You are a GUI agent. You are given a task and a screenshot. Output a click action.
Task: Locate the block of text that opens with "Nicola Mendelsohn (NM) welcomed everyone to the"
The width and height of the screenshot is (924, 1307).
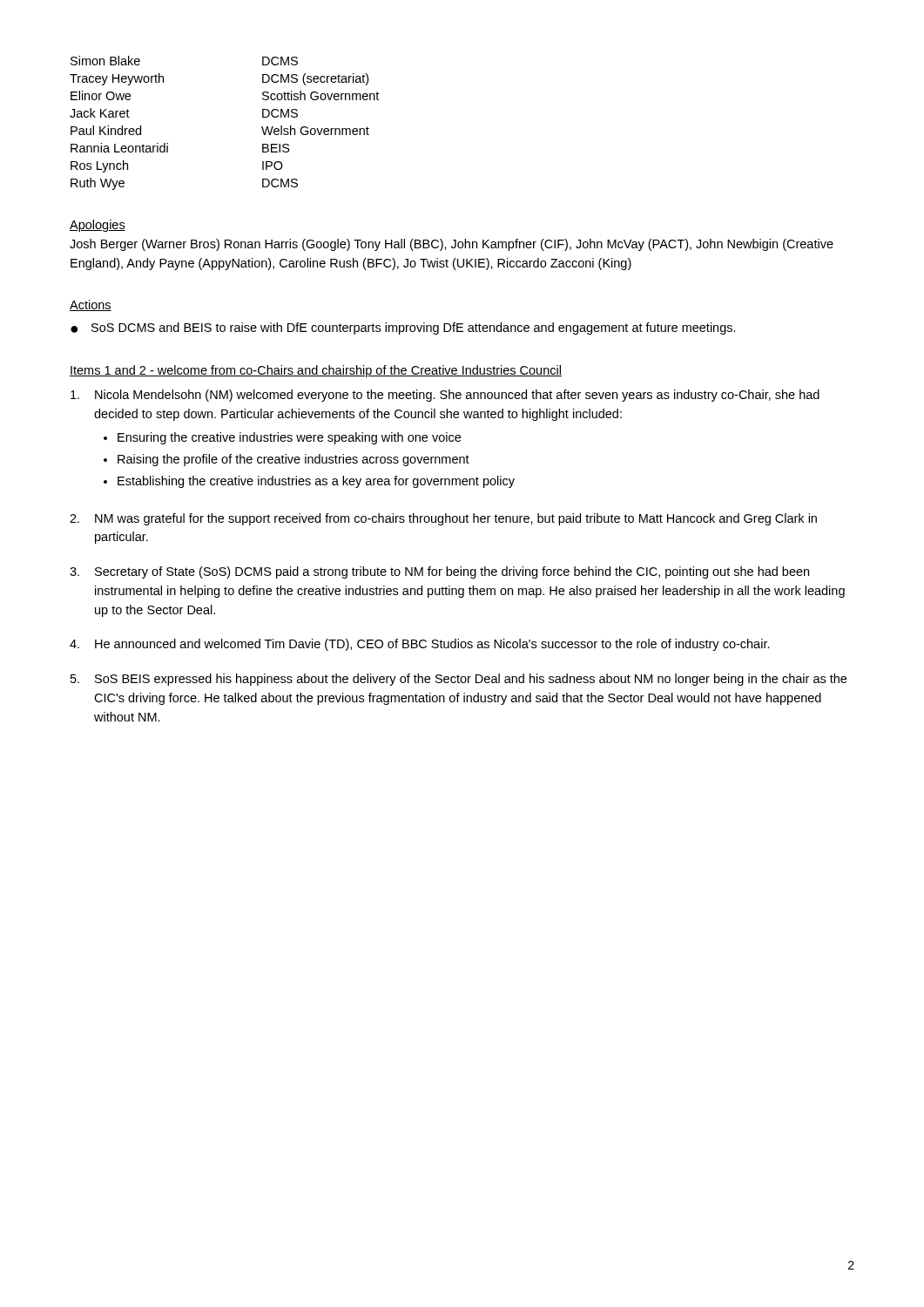462,440
